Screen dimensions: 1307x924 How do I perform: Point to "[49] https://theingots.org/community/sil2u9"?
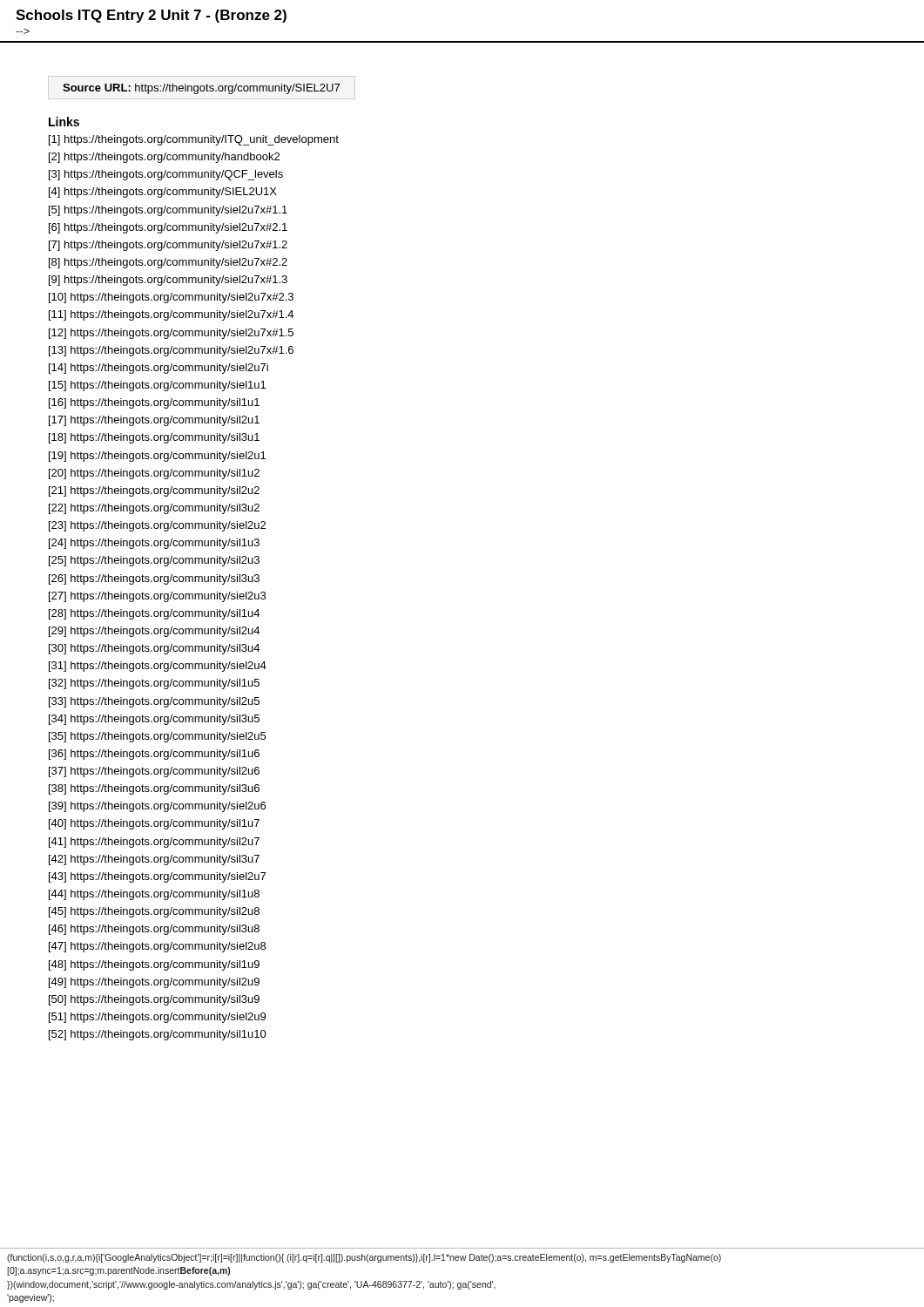coord(154,981)
